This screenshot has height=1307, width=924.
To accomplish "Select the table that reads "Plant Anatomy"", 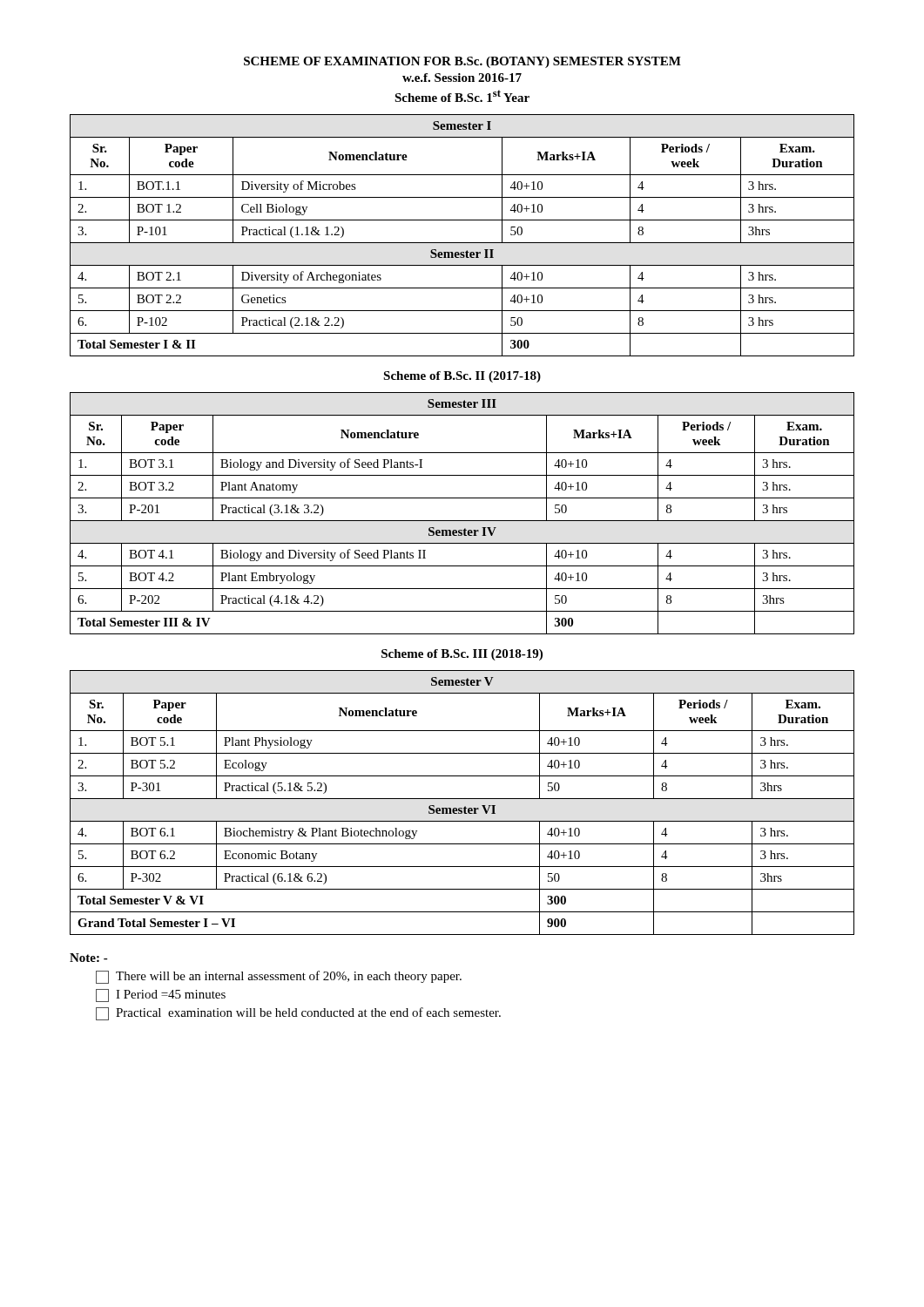I will (462, 513).
